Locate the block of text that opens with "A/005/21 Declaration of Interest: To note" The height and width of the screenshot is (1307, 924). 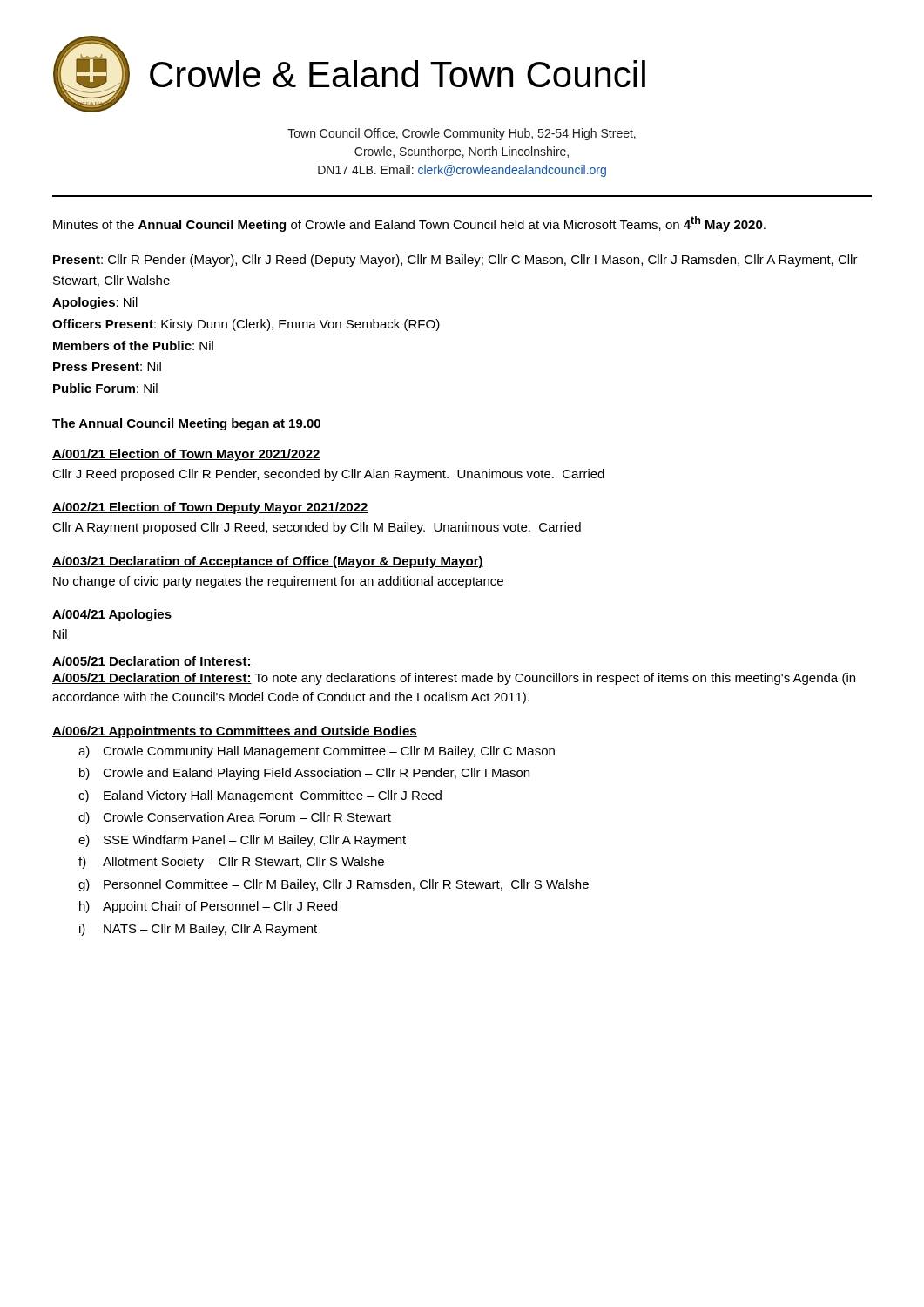point(454,687)
